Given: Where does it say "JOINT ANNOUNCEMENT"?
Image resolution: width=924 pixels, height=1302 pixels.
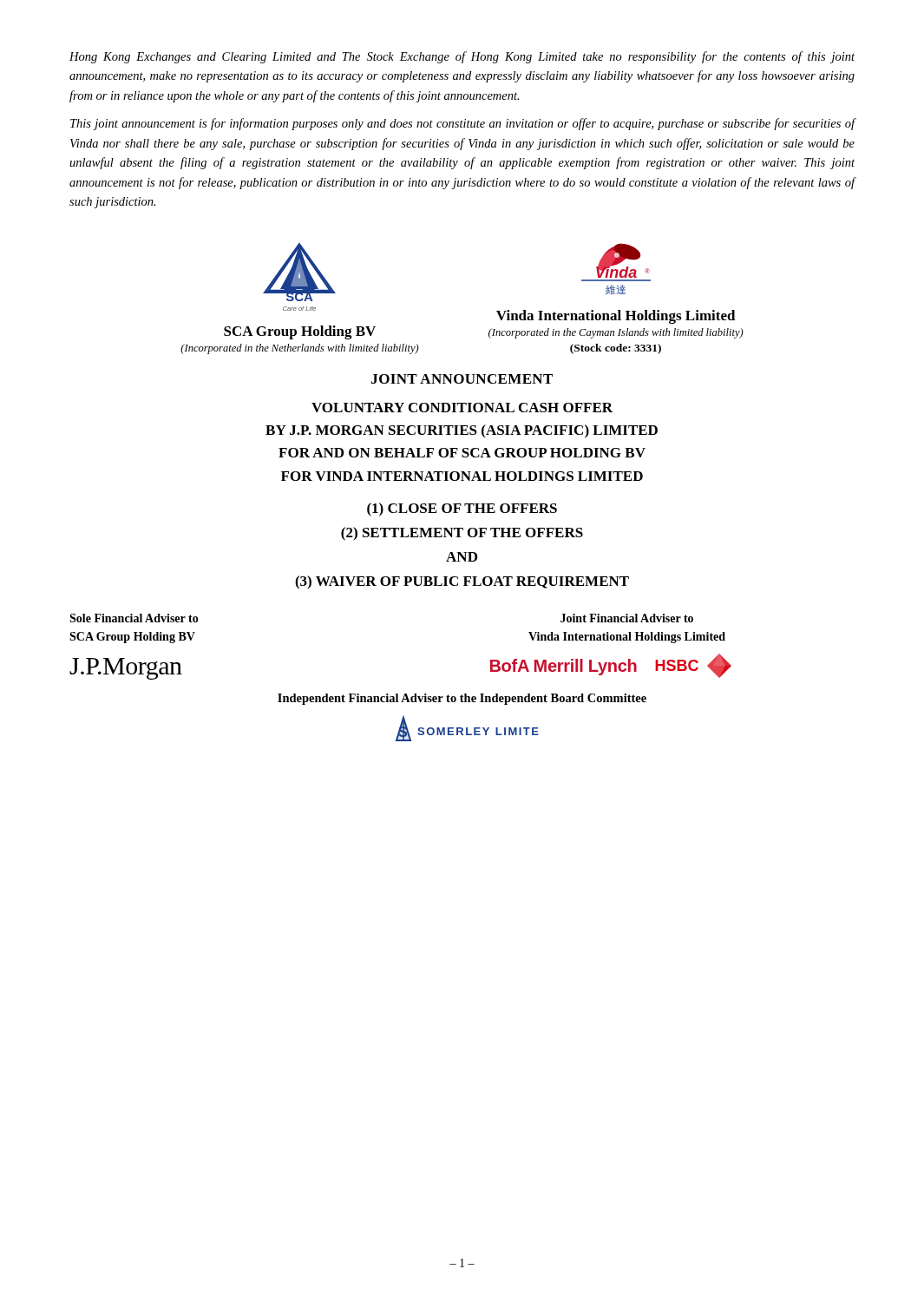Looking at the screenshot, I should (462, 379).
